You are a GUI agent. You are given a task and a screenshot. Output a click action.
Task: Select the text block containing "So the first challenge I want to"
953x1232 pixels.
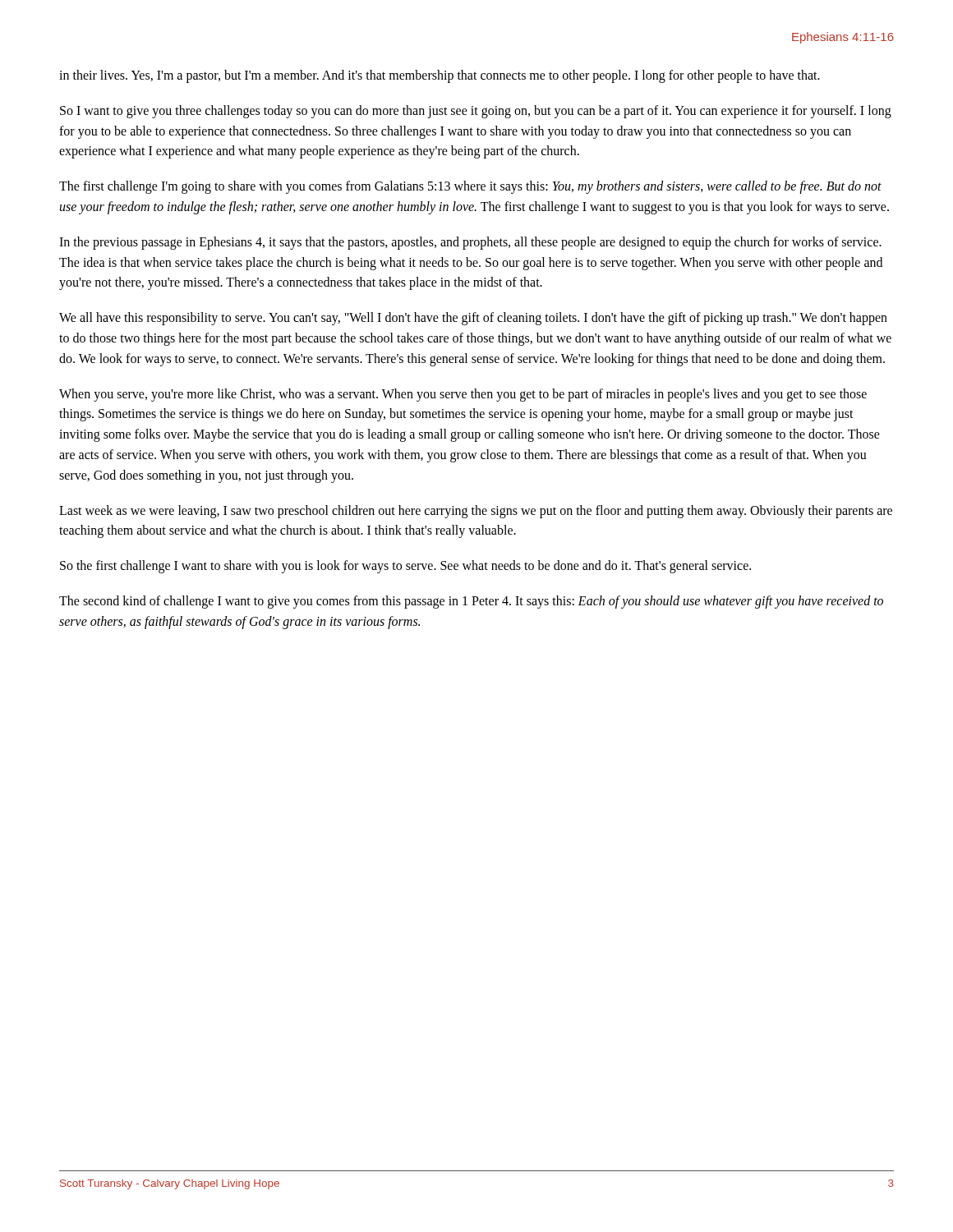pyautogui.click(x=406, y=566)
